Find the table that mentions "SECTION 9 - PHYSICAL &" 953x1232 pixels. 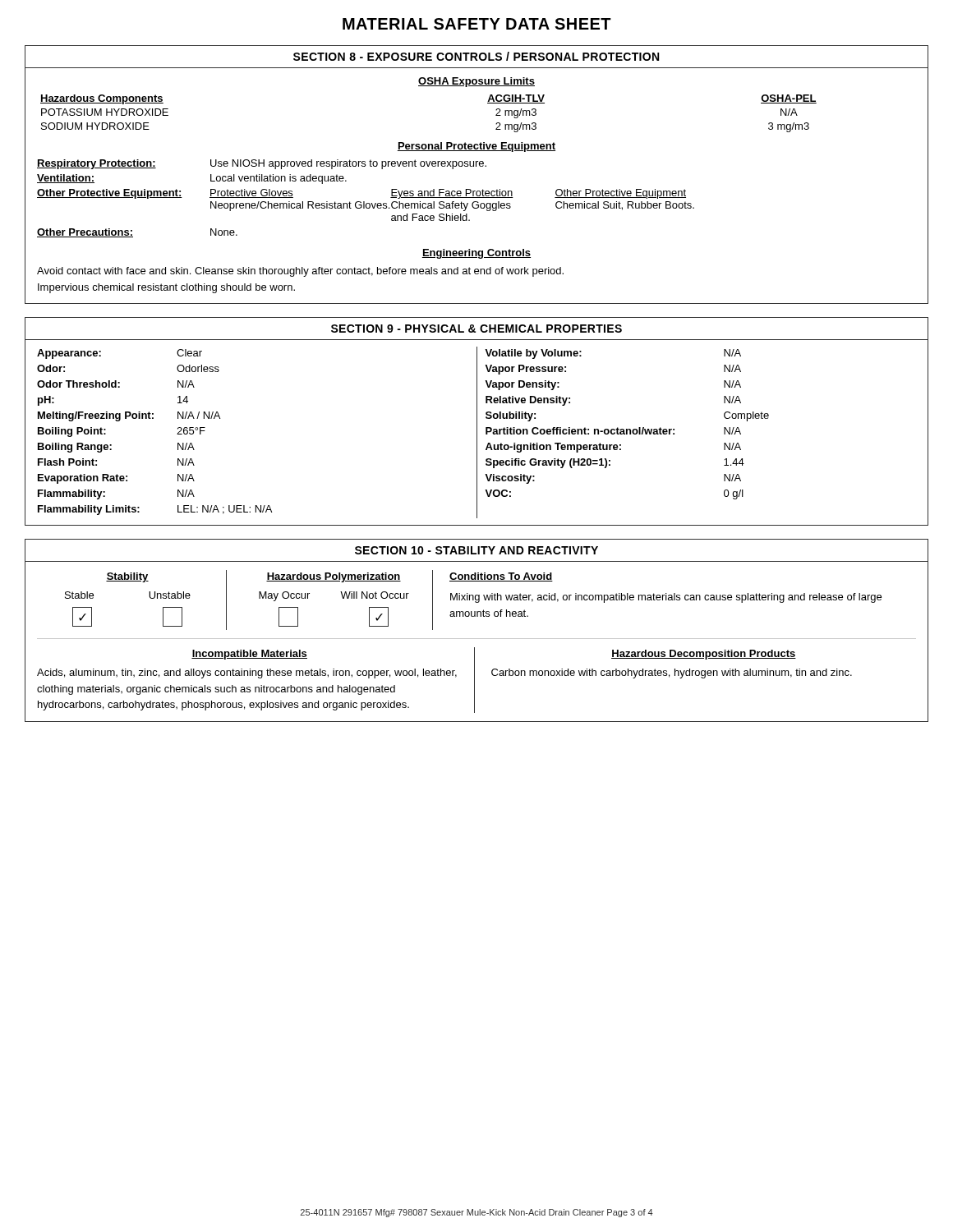click(476, 421)
